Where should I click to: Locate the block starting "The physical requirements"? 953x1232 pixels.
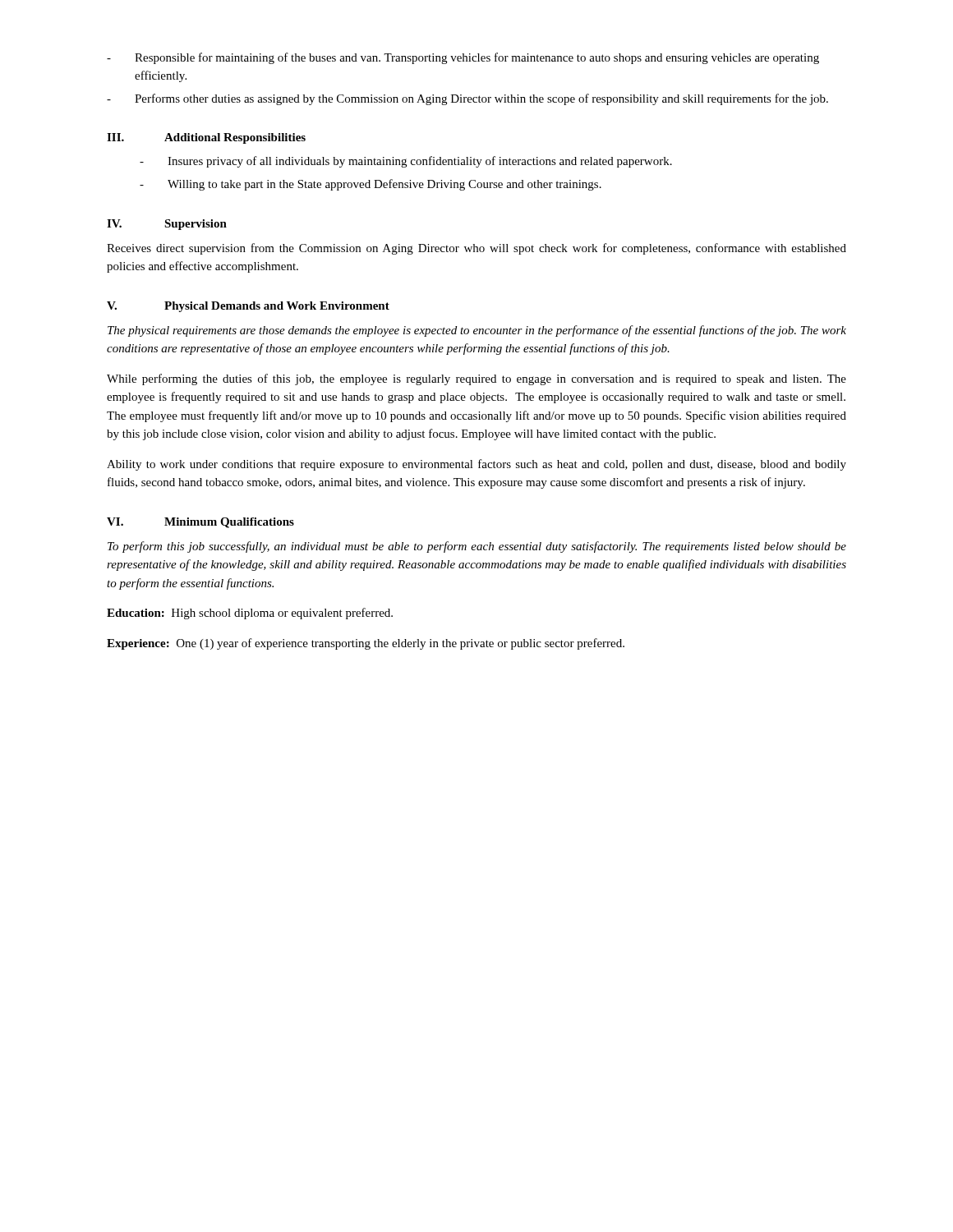[x=476, y=339]
